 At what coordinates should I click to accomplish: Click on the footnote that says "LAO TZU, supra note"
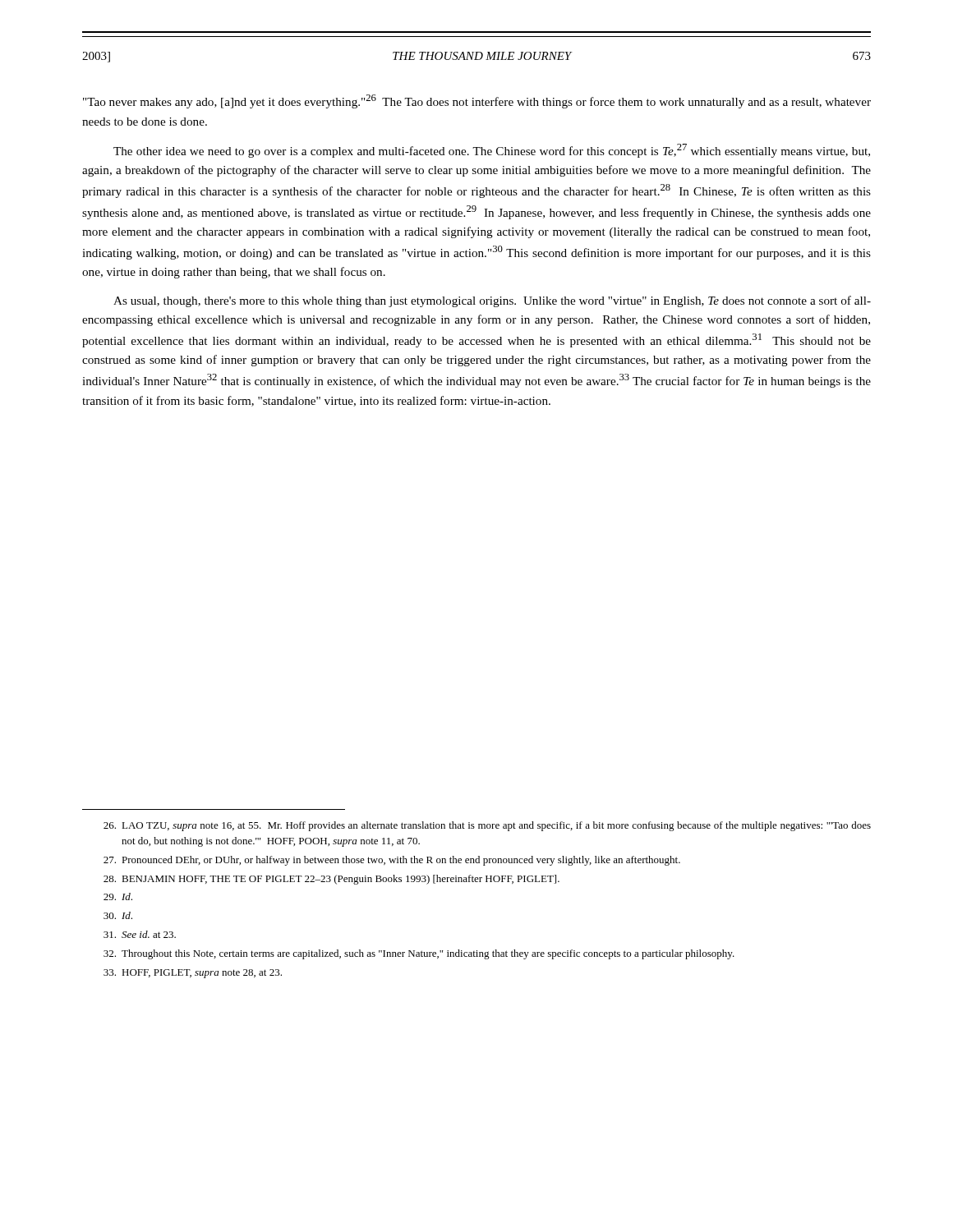[x=487, y=826]
